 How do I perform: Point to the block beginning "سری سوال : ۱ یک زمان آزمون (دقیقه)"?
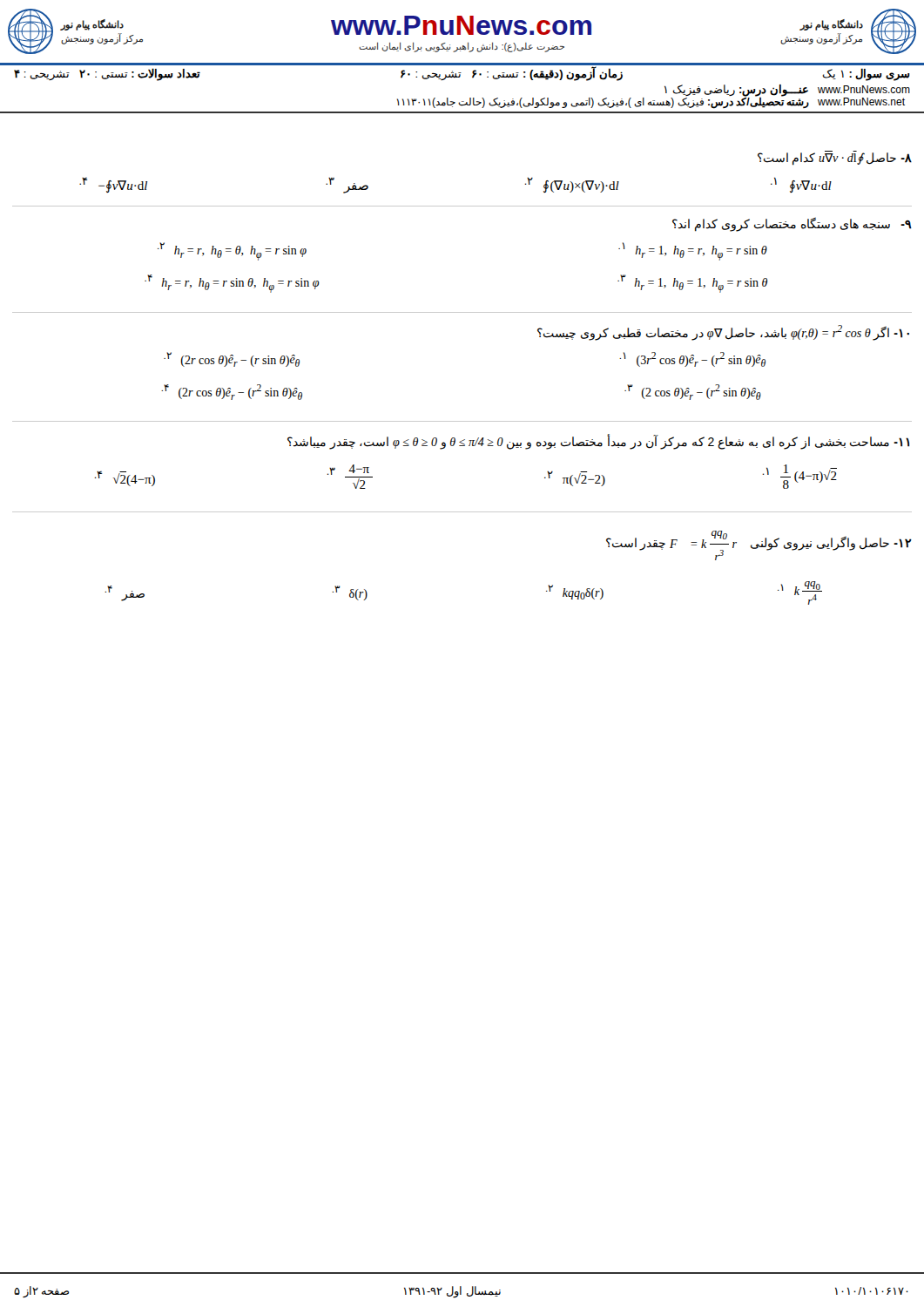pos(462,88)
